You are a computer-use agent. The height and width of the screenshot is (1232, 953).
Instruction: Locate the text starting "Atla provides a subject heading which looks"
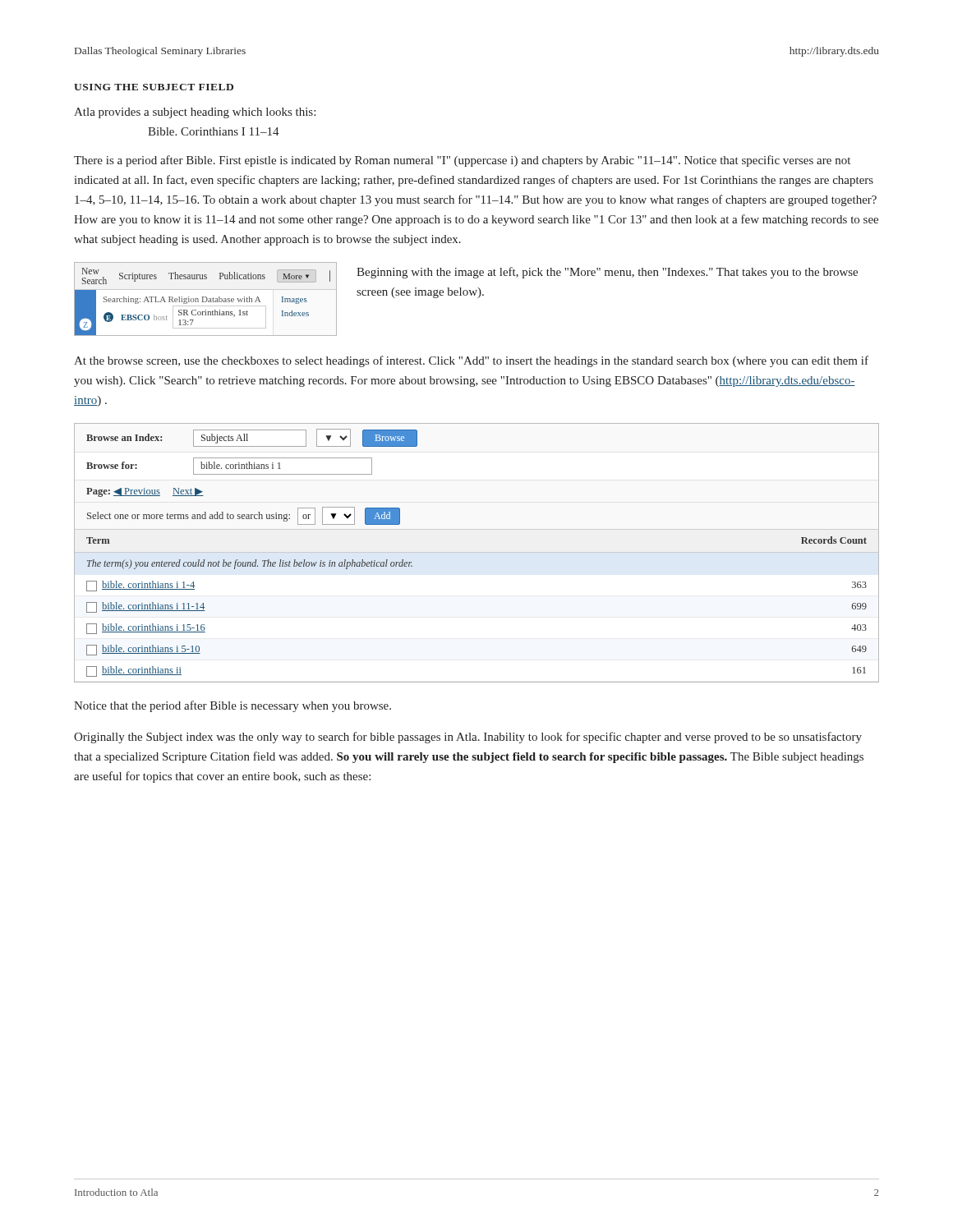[x=195, y=112]
